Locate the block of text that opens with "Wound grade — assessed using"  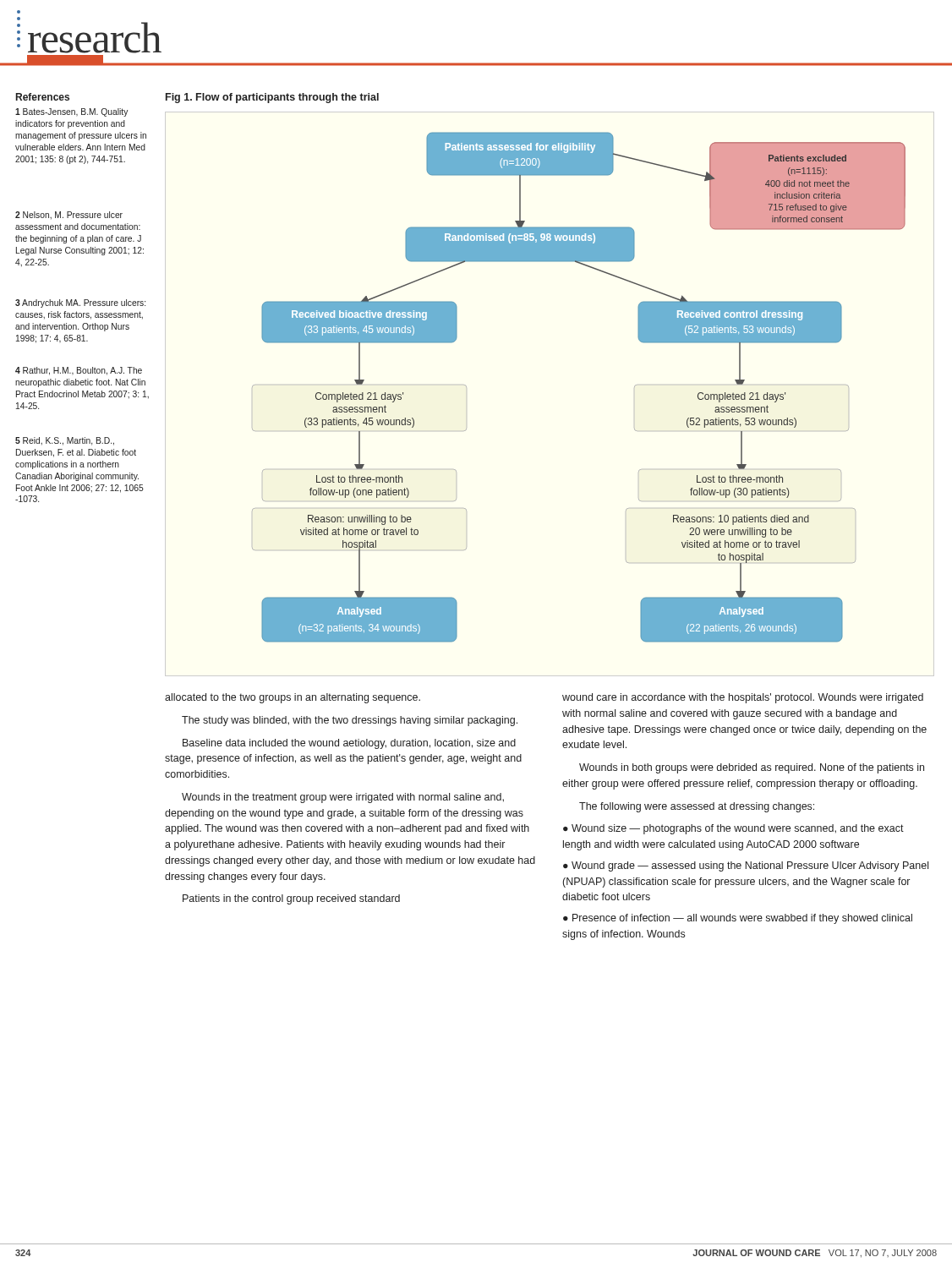[x=746, y=881]
